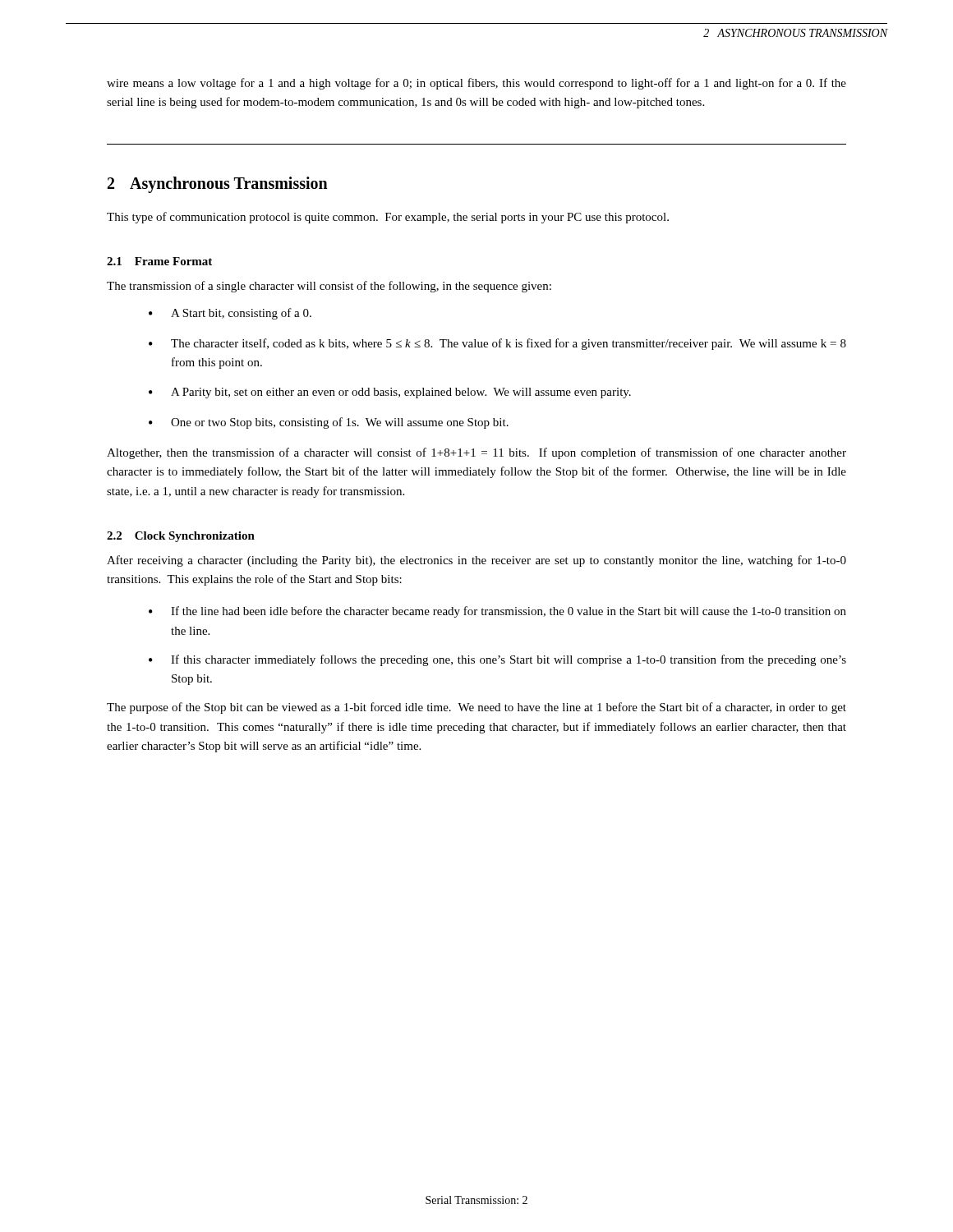Click on the list item that reads "• One or two Stop"

497,423
